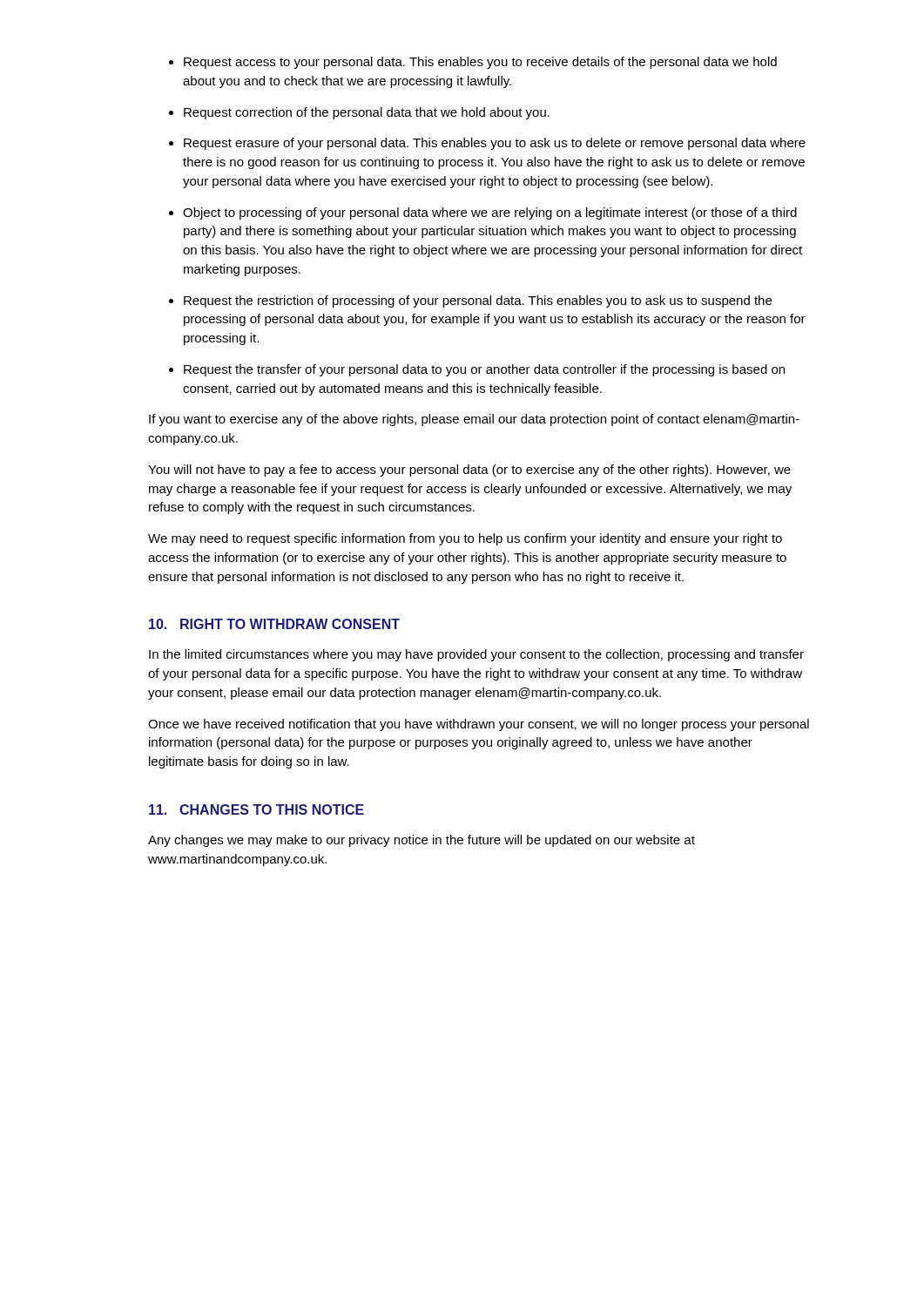Navigate to the element starting "Request the restriction of processing of your personal"
The width and height of the screenshot is (924, 1307).
point(494,319)
